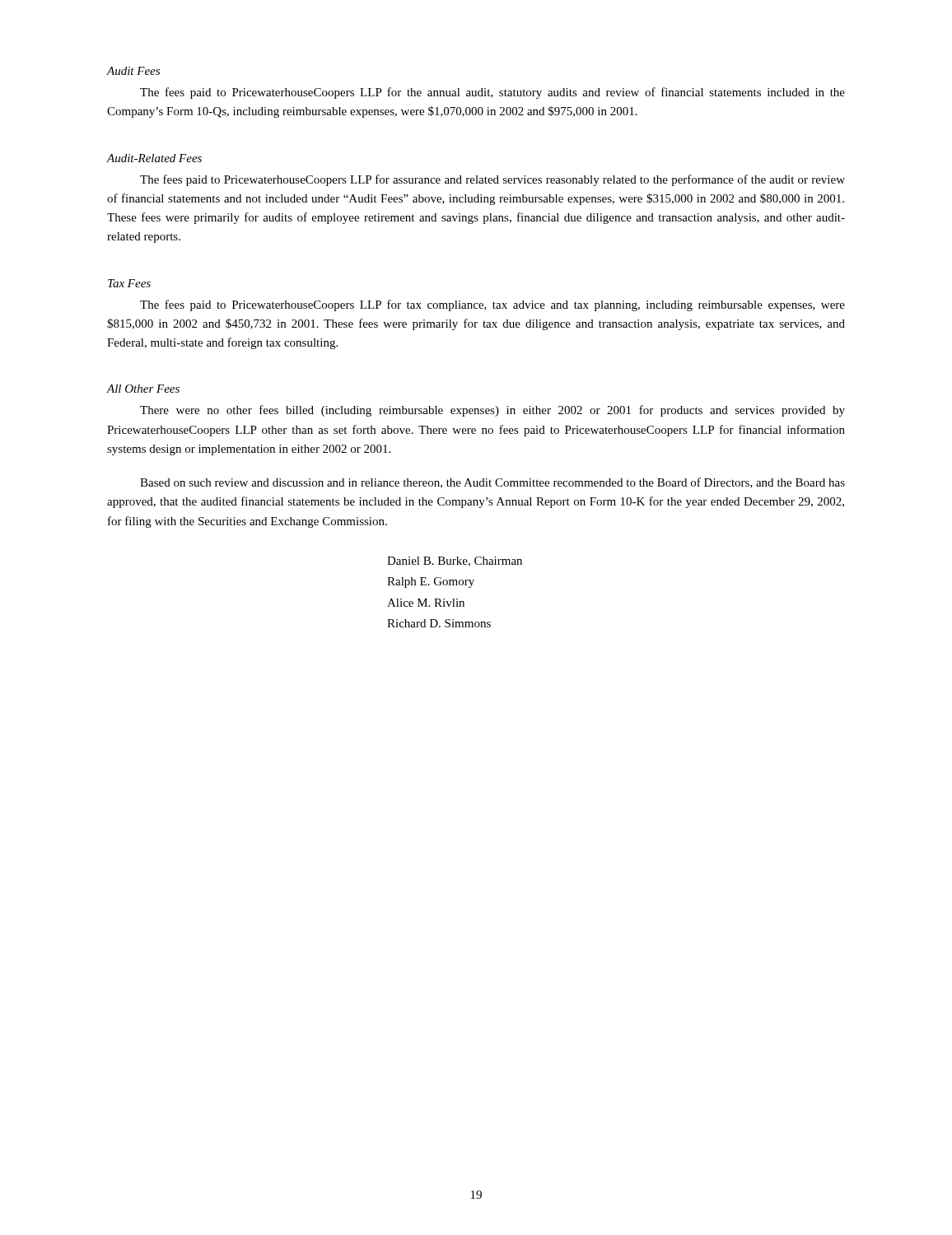Image resolution: width=952 pixels, height=1235 pixels.
Task: Where does it say "All Other Fees"?
Action: point(143,389)
